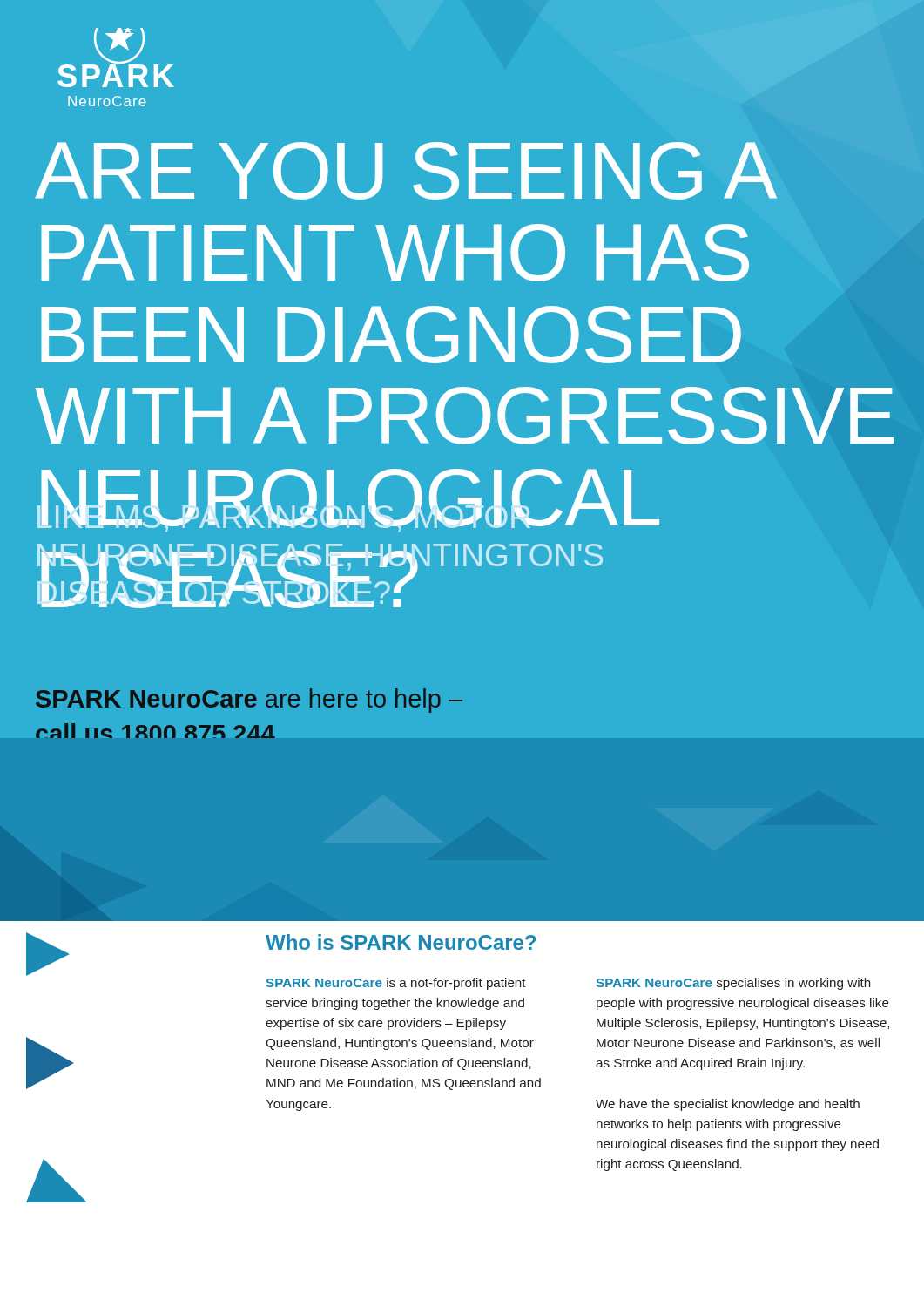Viewport: 924px width, 1307px height.
Task: Select the title that says "ARE YOU SEEING A"
Action: (x=466, y=376)
